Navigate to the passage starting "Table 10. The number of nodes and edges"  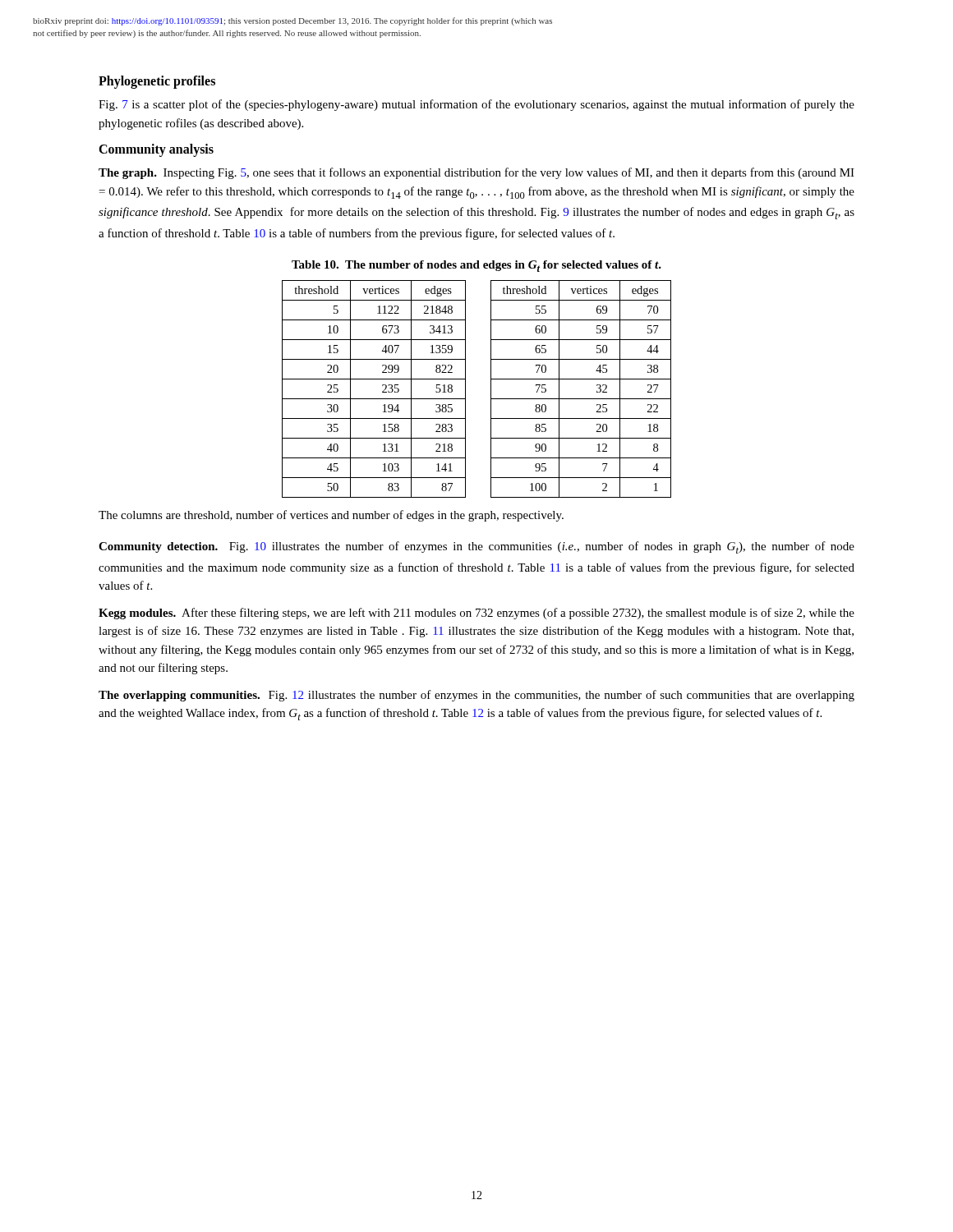point(476,266)
